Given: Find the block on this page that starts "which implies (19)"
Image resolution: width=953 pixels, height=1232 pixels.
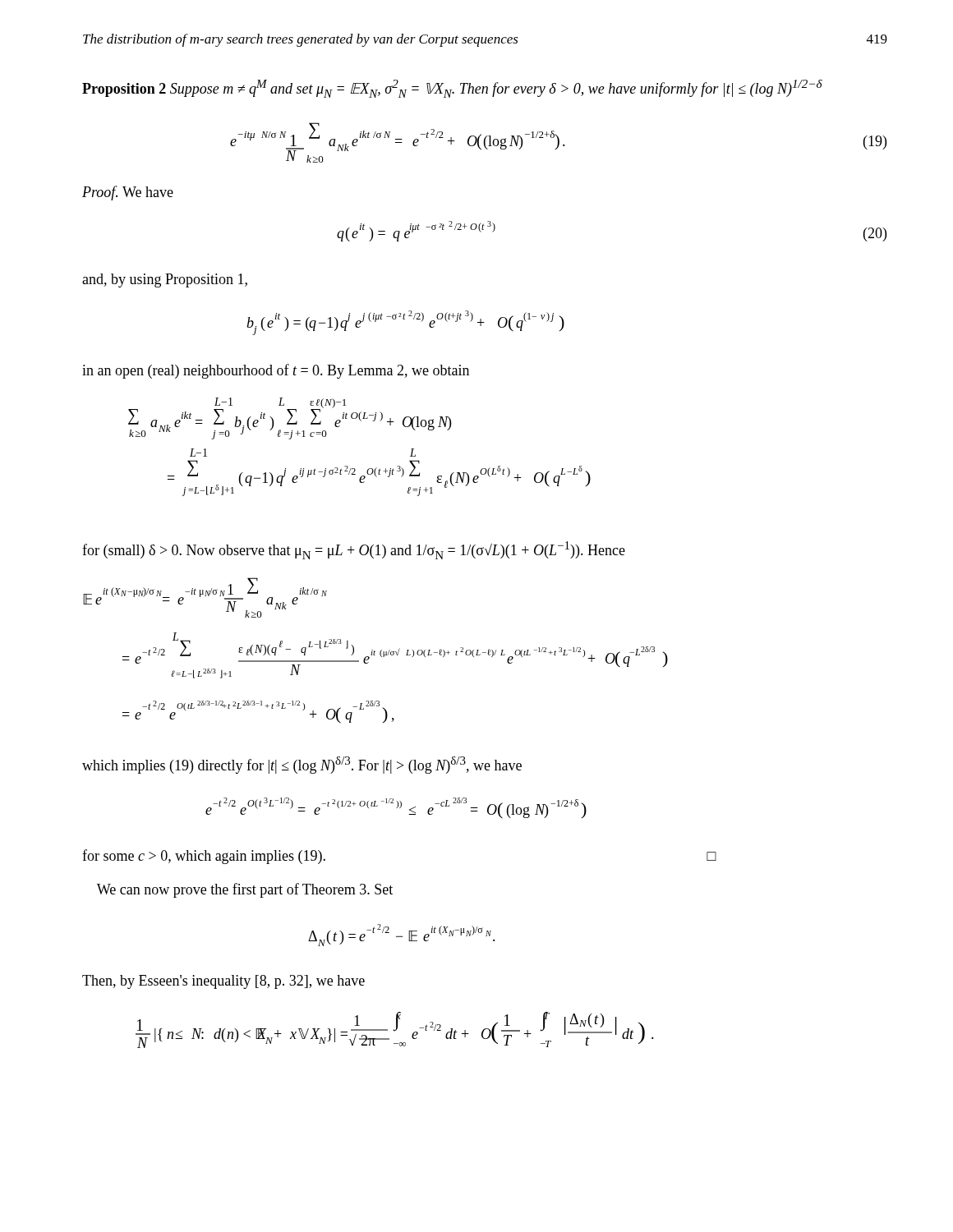Looking at the screenshot, I should click(302, 763).
